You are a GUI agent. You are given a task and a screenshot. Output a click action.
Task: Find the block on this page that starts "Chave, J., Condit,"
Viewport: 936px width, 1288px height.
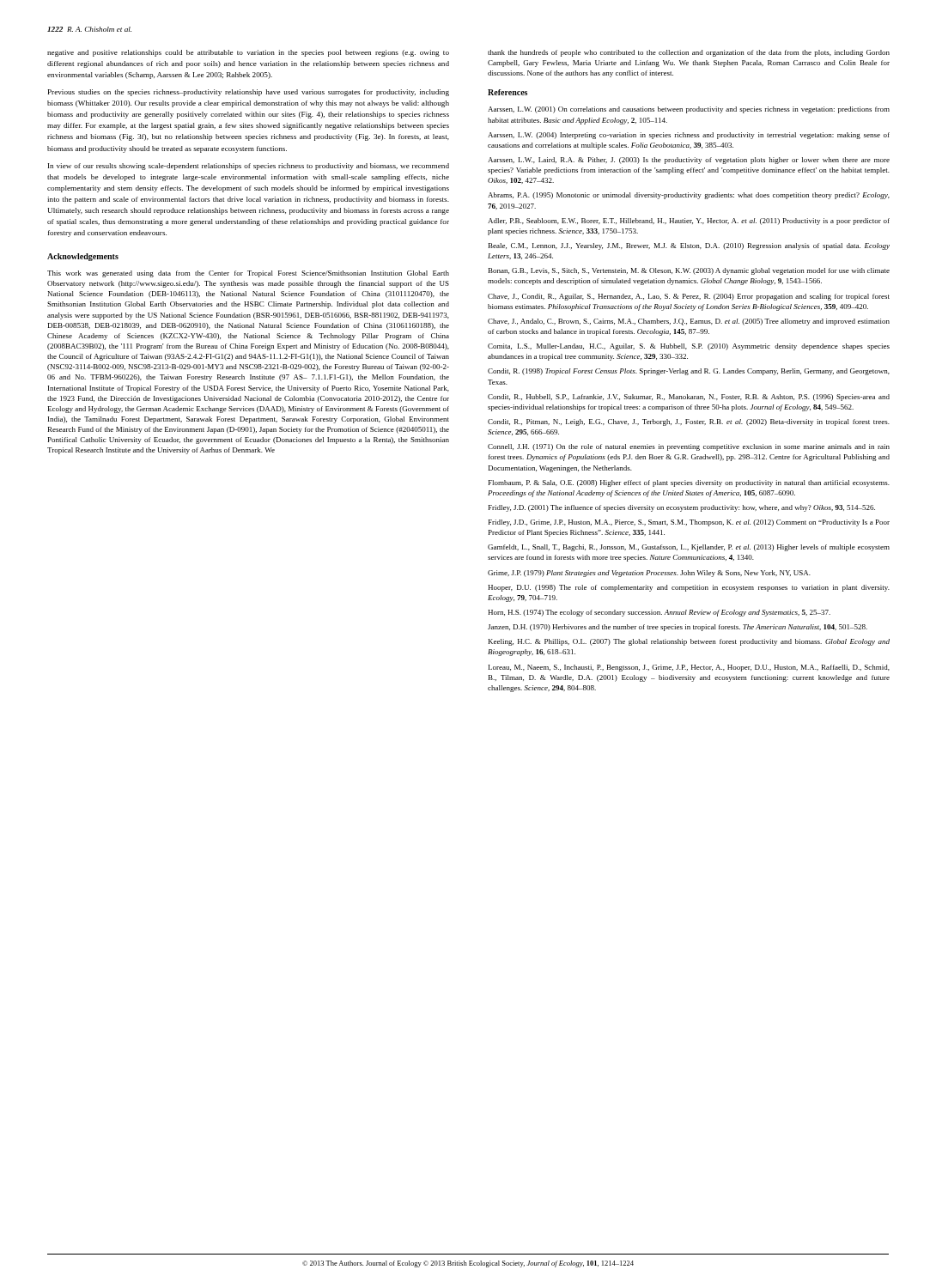[689, 301]
